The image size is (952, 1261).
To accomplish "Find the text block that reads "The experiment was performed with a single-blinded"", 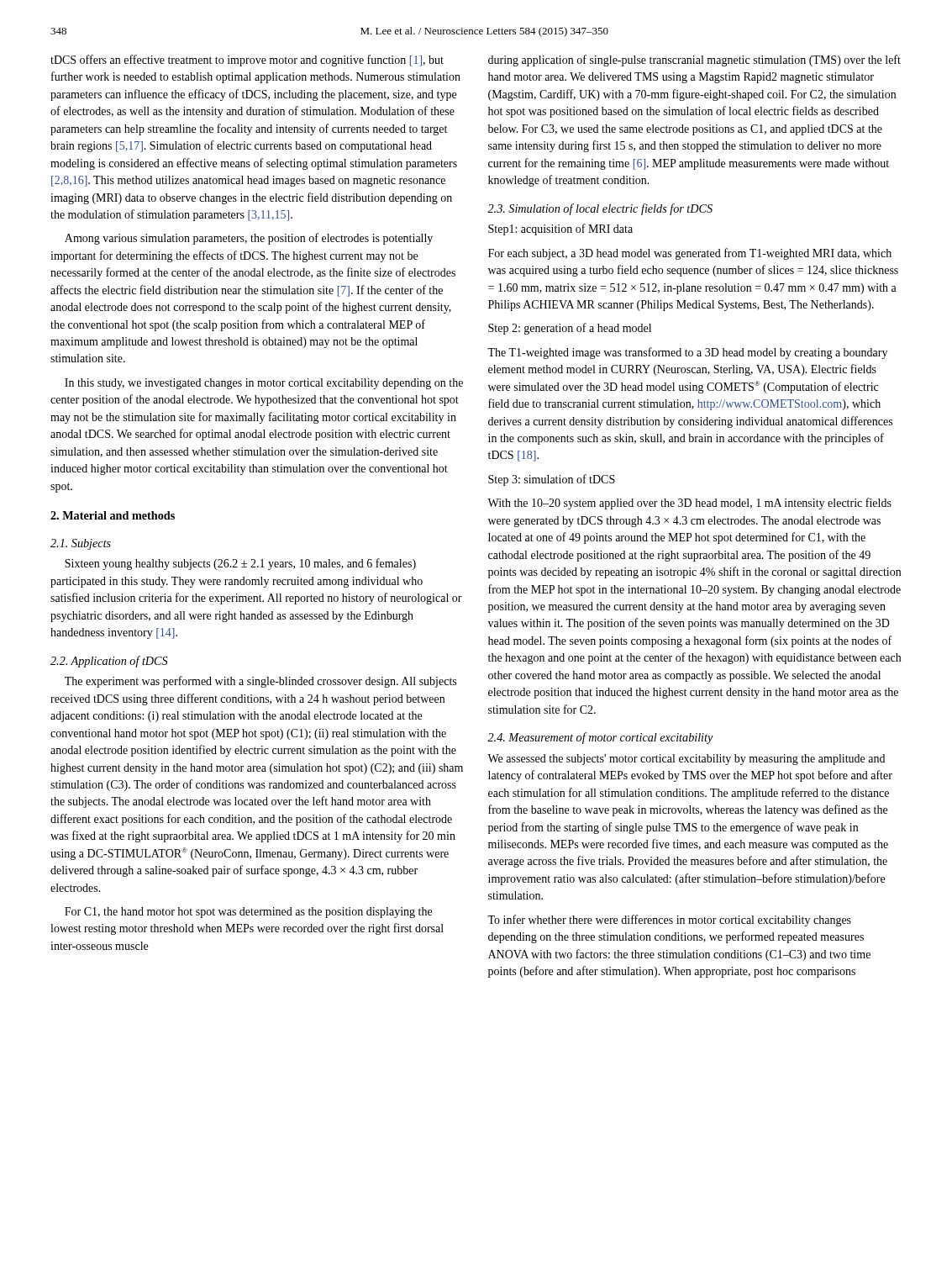I will [x=257, y=785].
